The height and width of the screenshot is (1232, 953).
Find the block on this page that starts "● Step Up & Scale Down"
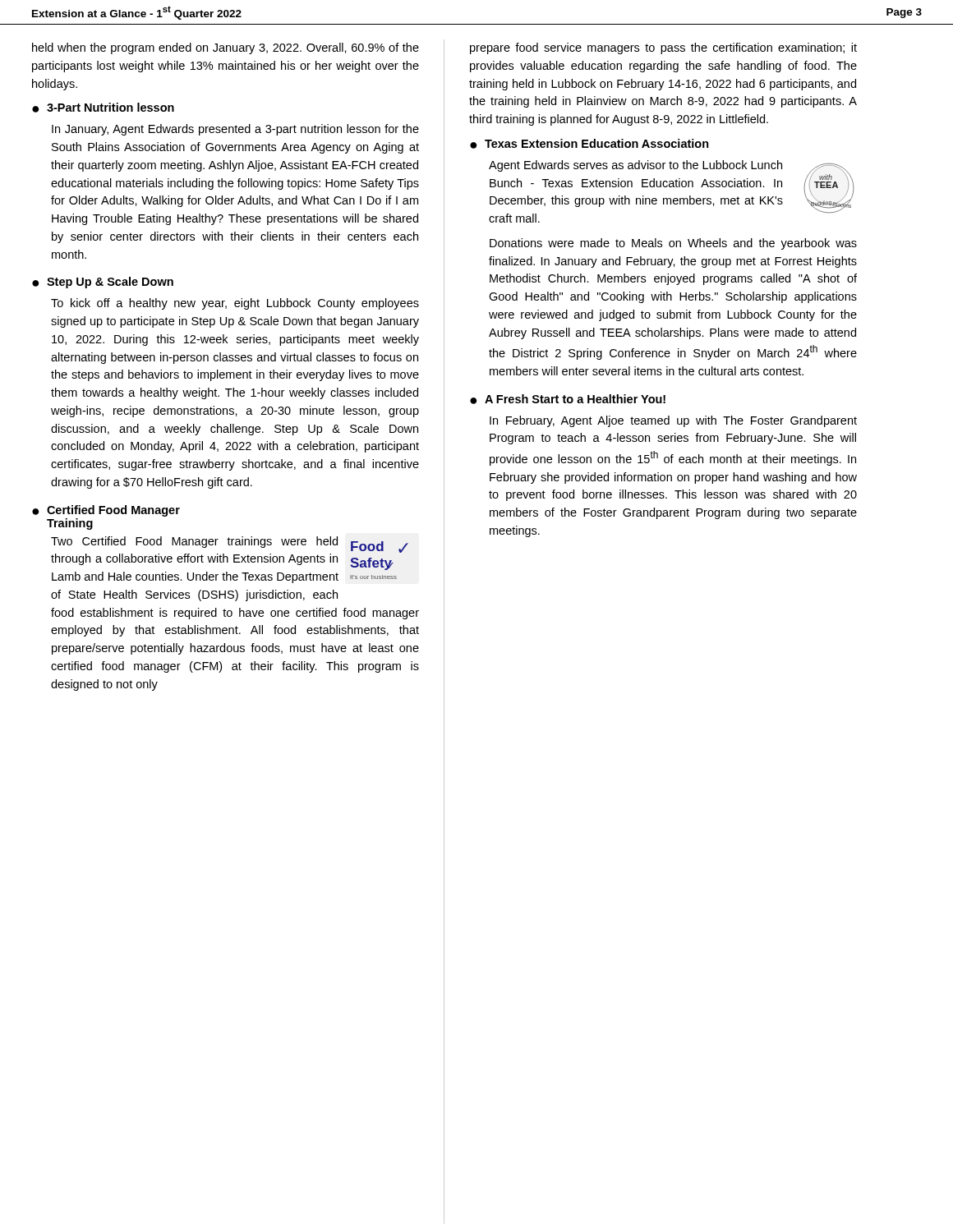[225, 383]
